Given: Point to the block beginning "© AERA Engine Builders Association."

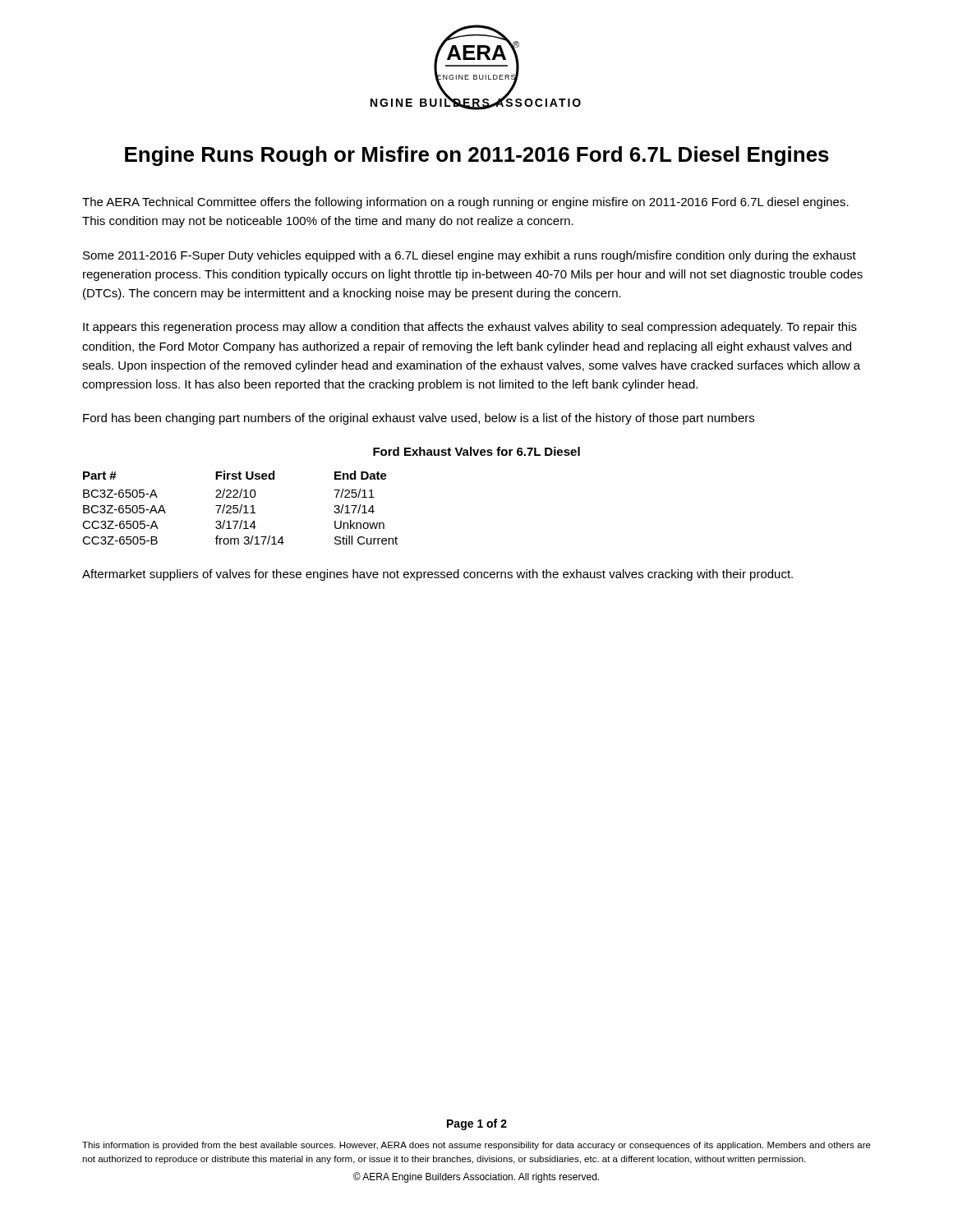Looking at the screenshot, I should click(x=476, y=1177).
